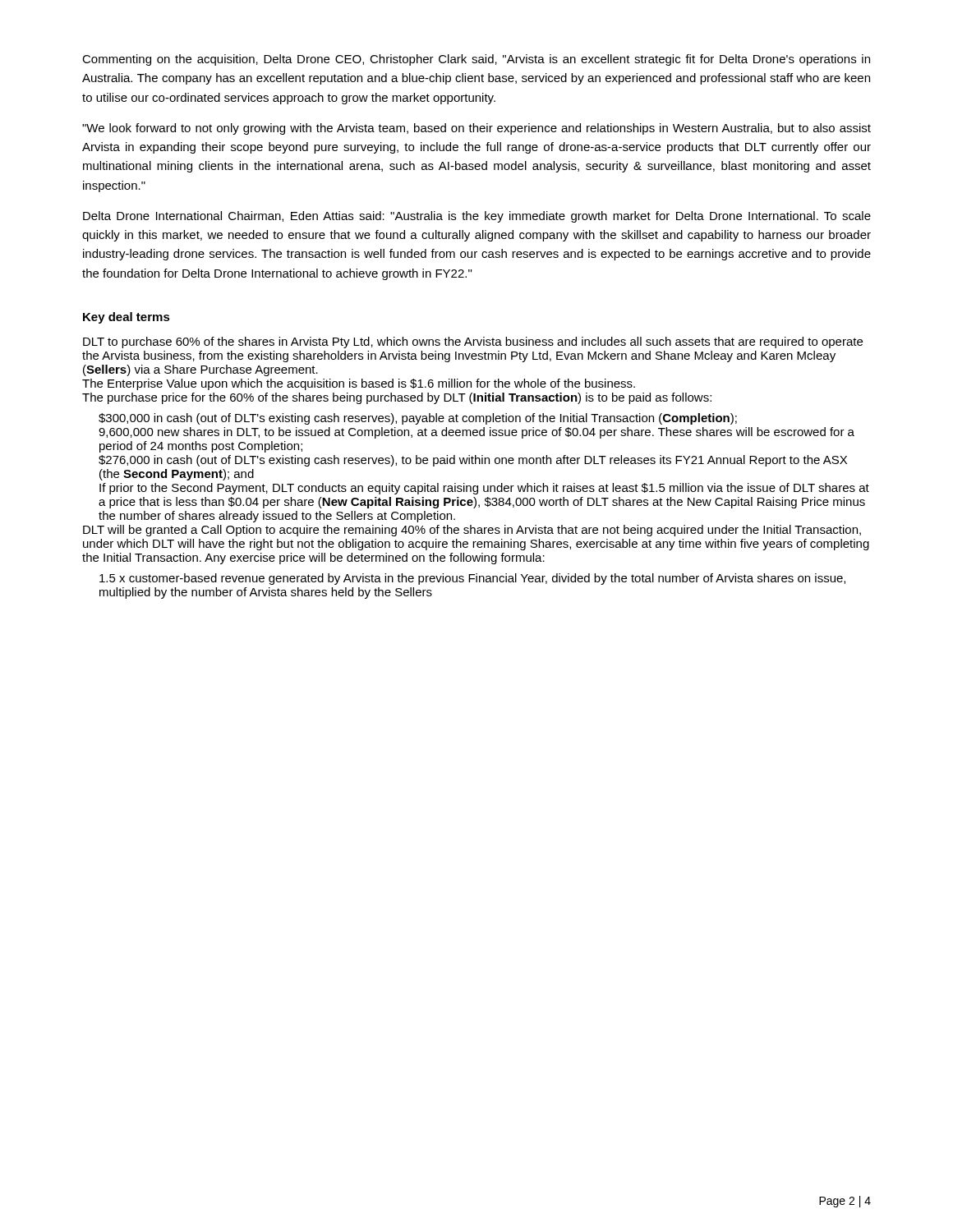The height and width of the screenshot is (1232, 953).
Task: Click on the list item that says "If prior to the"
Action: coord(485,501)
